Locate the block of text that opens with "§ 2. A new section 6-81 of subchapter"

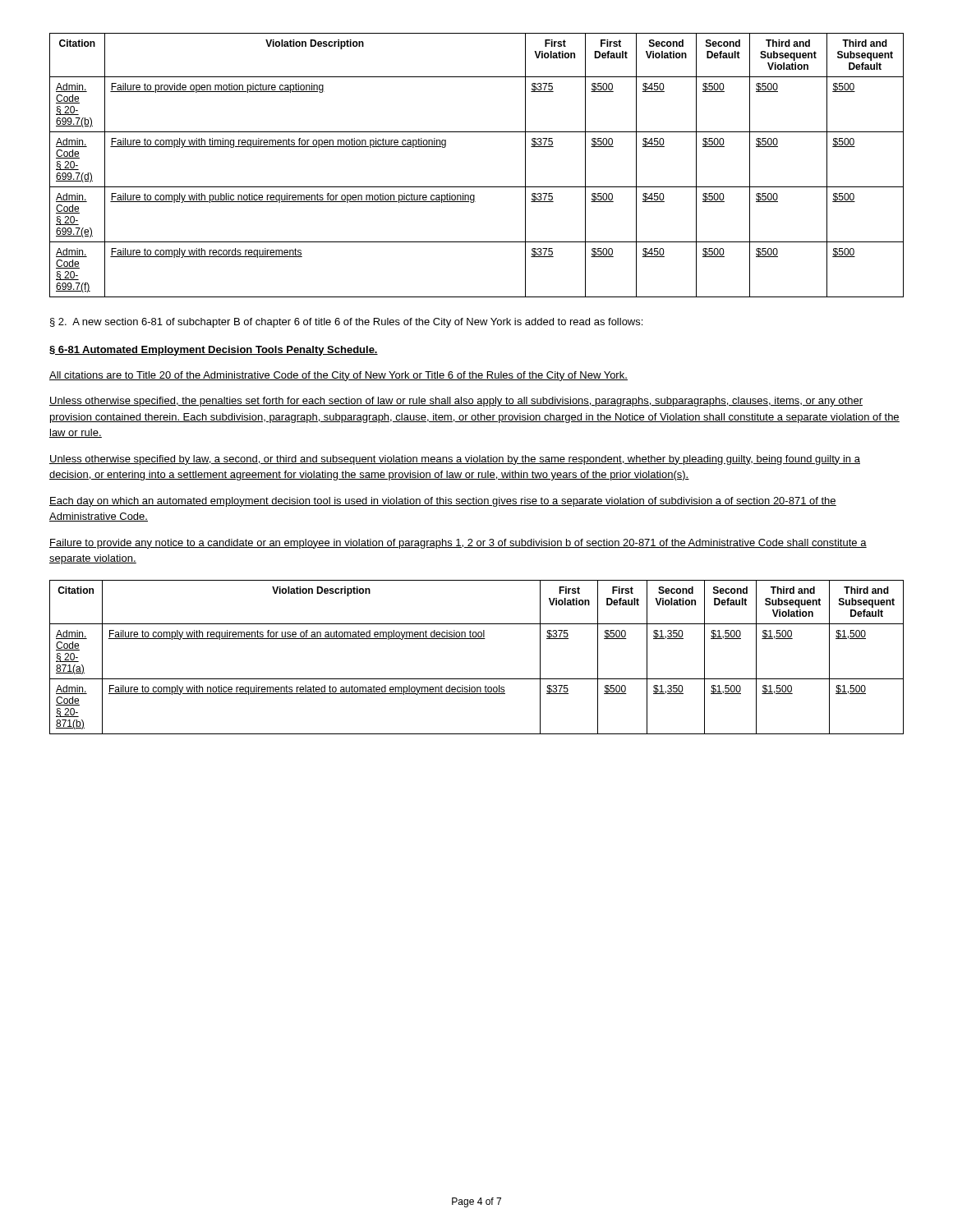click(346, 322)
